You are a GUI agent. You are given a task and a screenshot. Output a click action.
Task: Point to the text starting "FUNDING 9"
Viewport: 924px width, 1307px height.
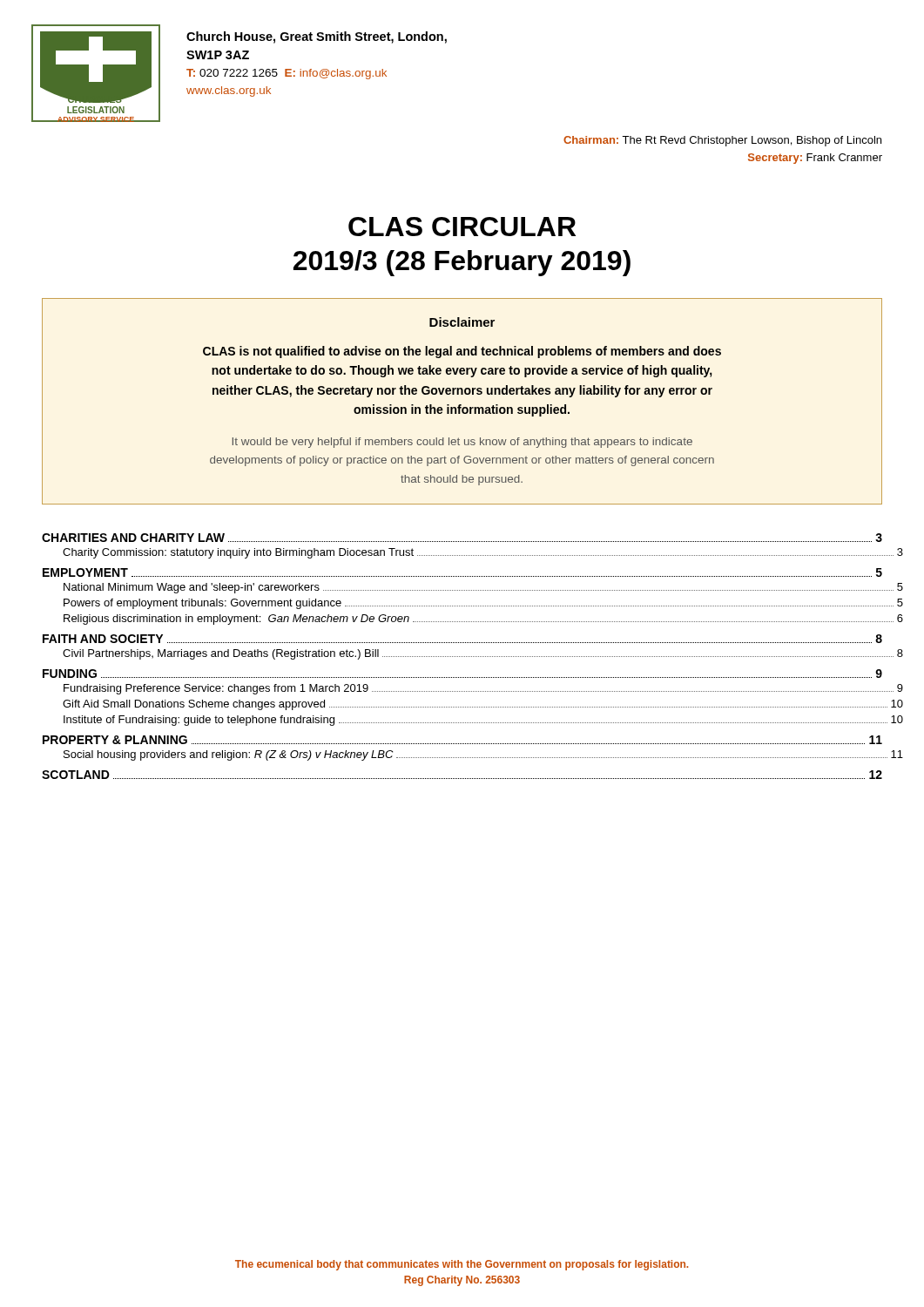(x=462, y=674)
